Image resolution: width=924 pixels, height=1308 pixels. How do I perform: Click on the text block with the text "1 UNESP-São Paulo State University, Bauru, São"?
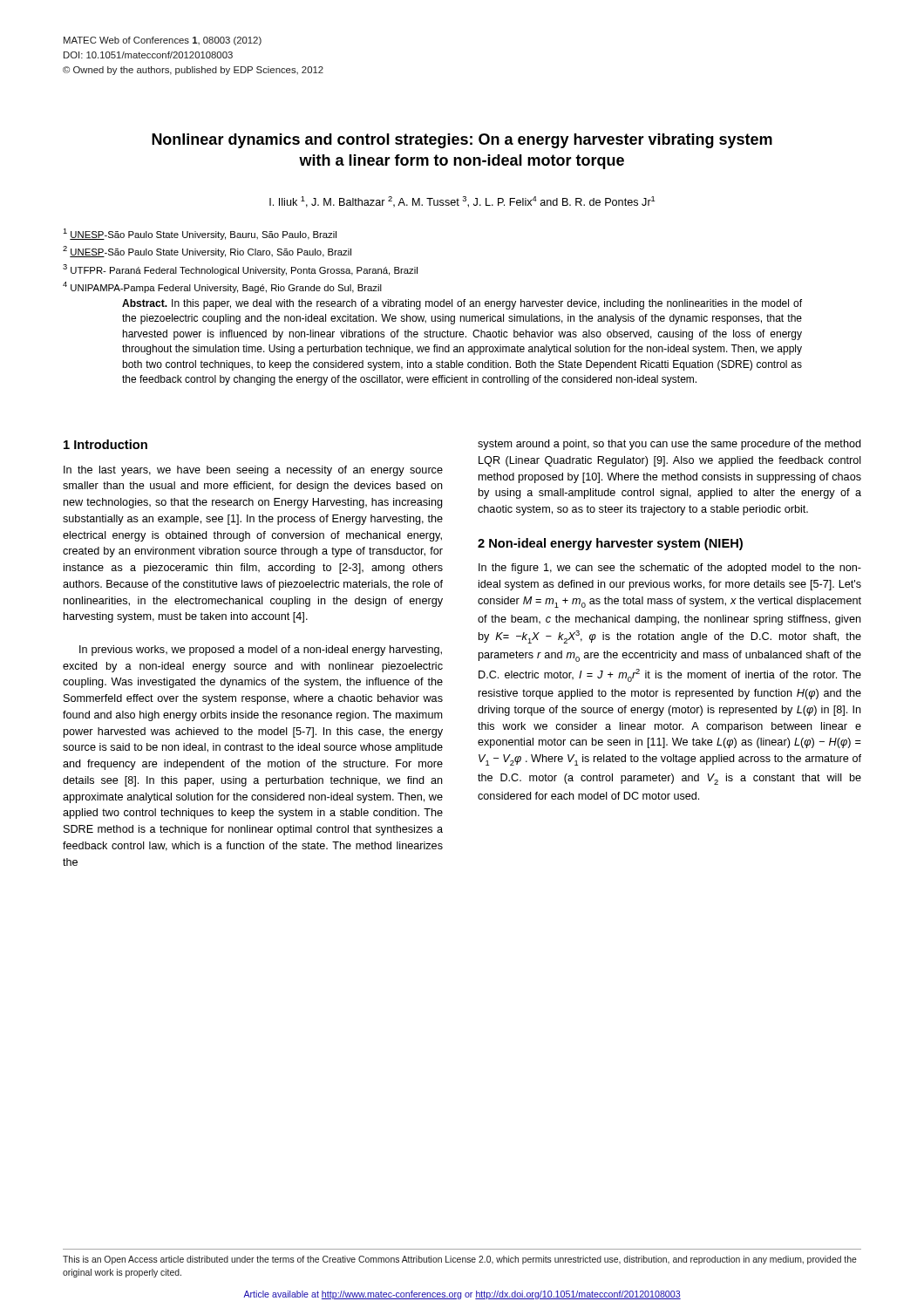tap(240, 260)
